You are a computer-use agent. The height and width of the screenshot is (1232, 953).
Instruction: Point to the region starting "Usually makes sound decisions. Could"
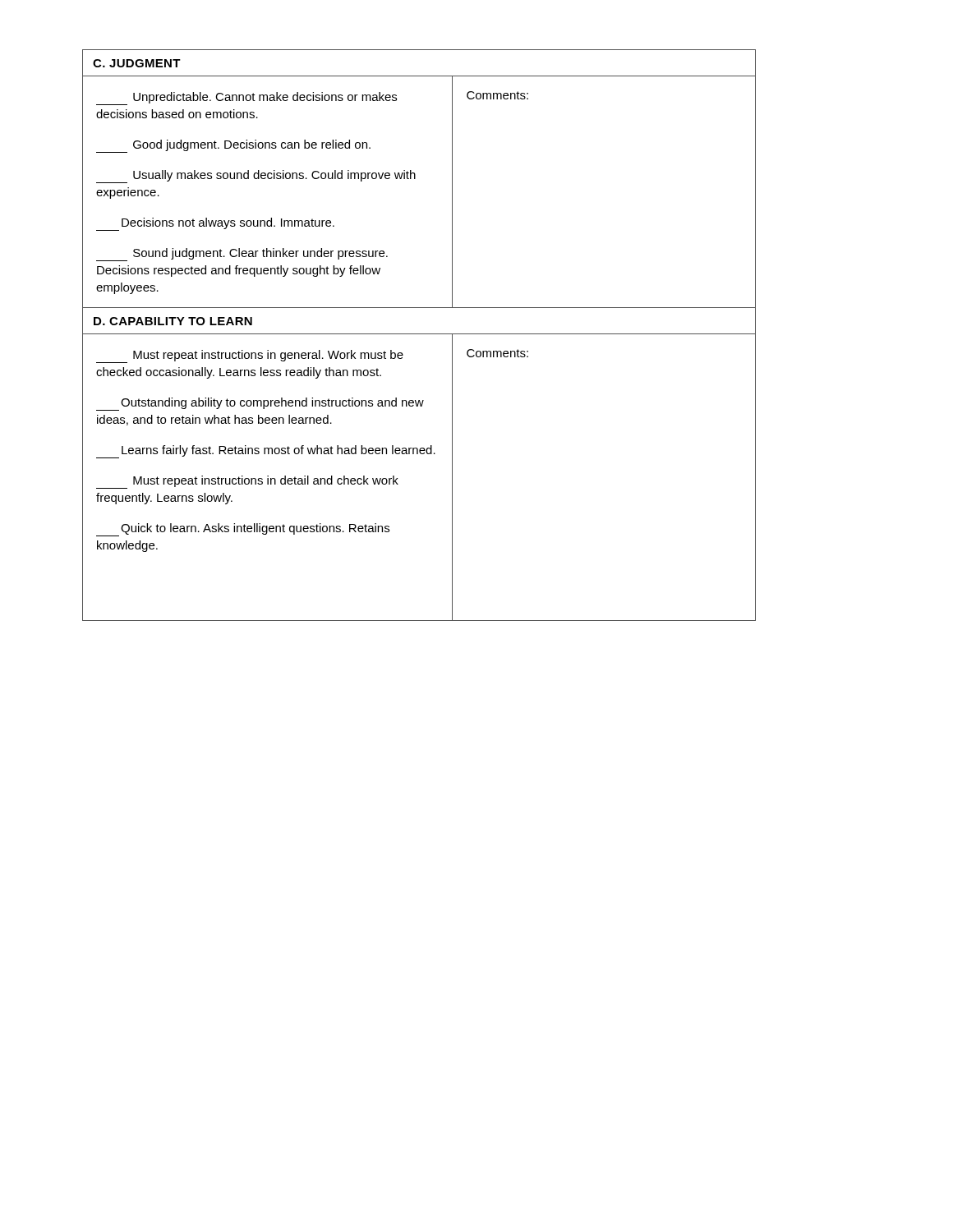click(256, 183)
